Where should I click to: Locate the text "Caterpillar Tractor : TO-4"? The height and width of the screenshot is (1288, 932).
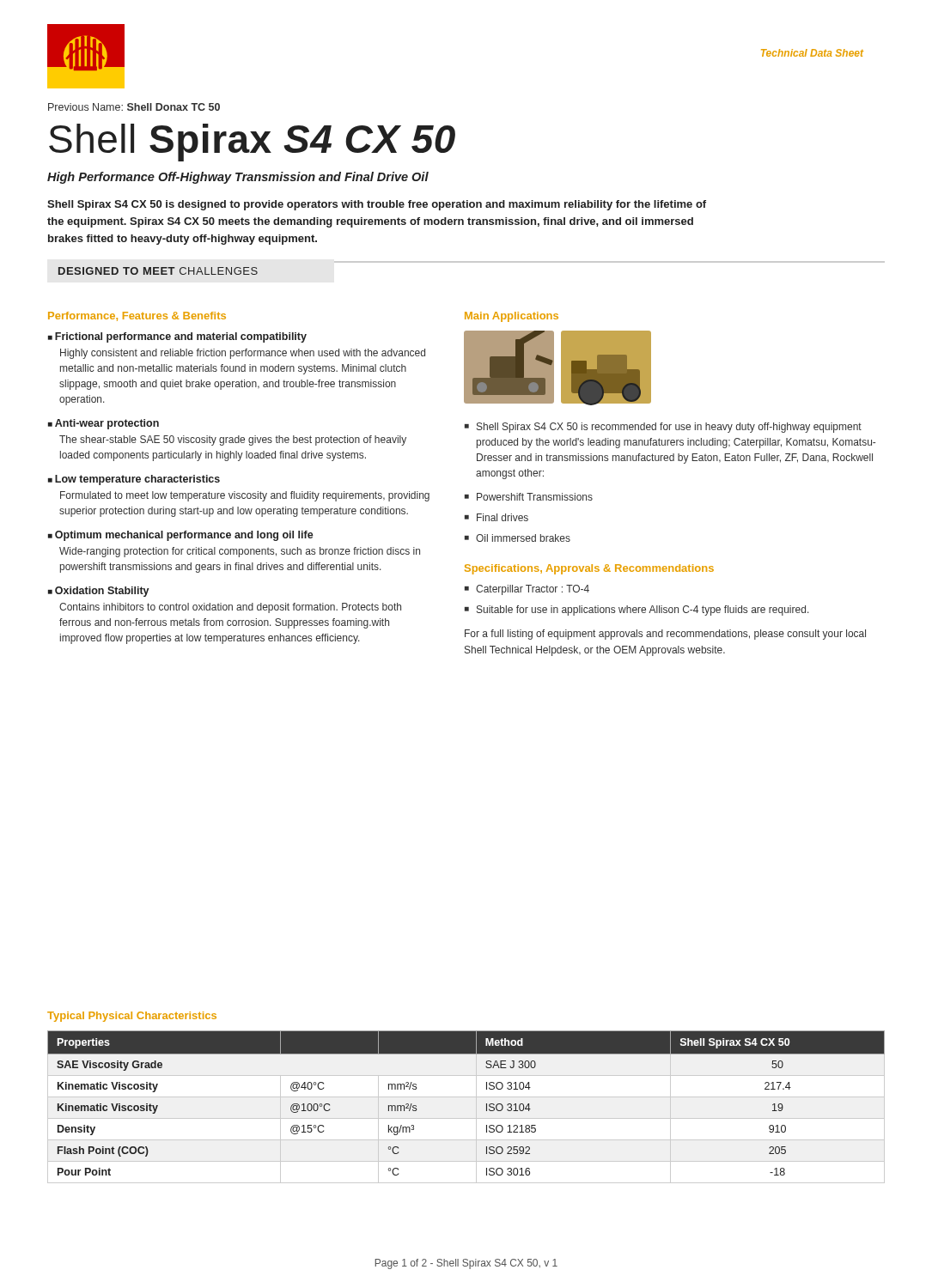coord(533,589)
